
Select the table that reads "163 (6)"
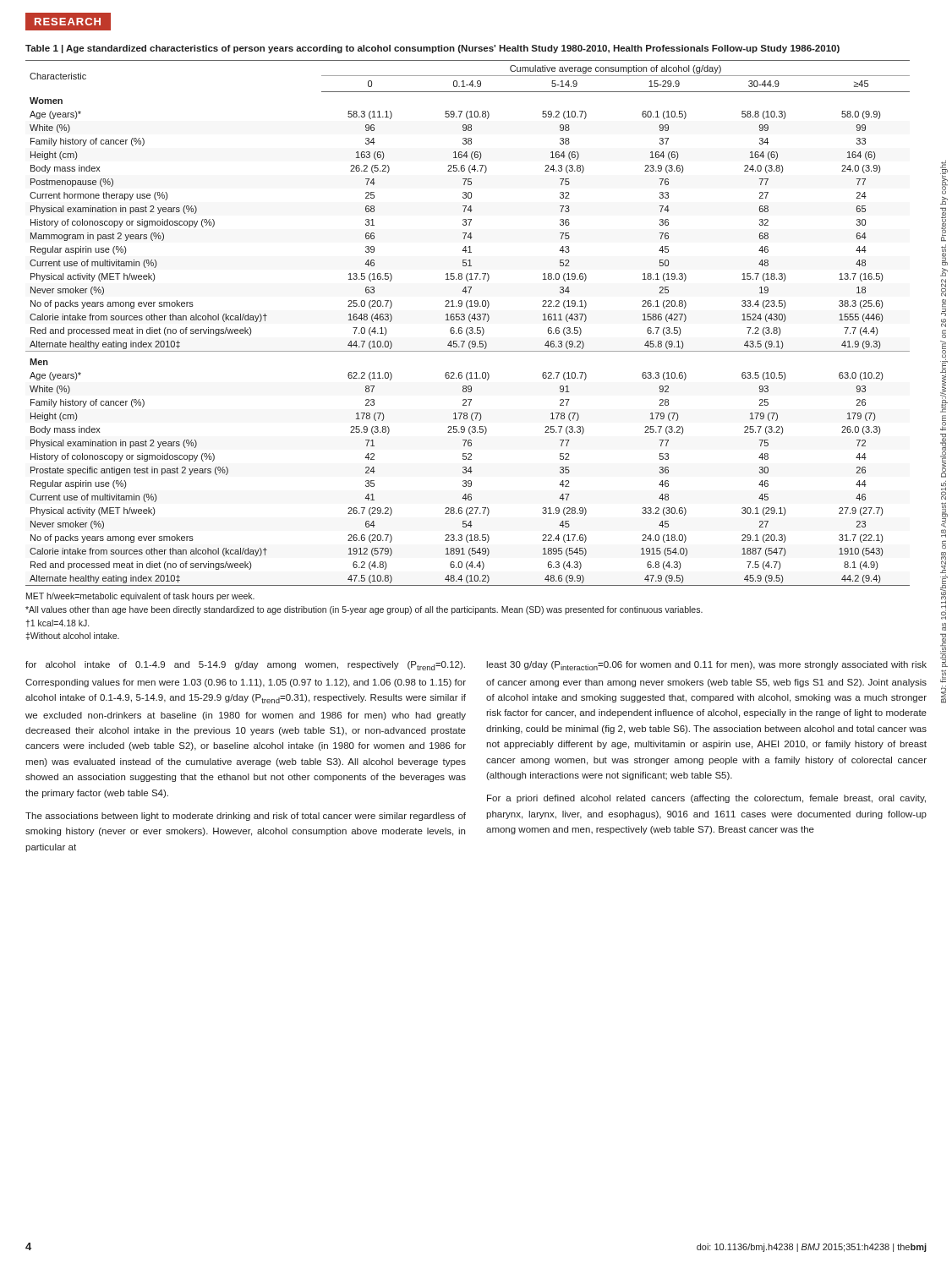[x=468, y=323]
